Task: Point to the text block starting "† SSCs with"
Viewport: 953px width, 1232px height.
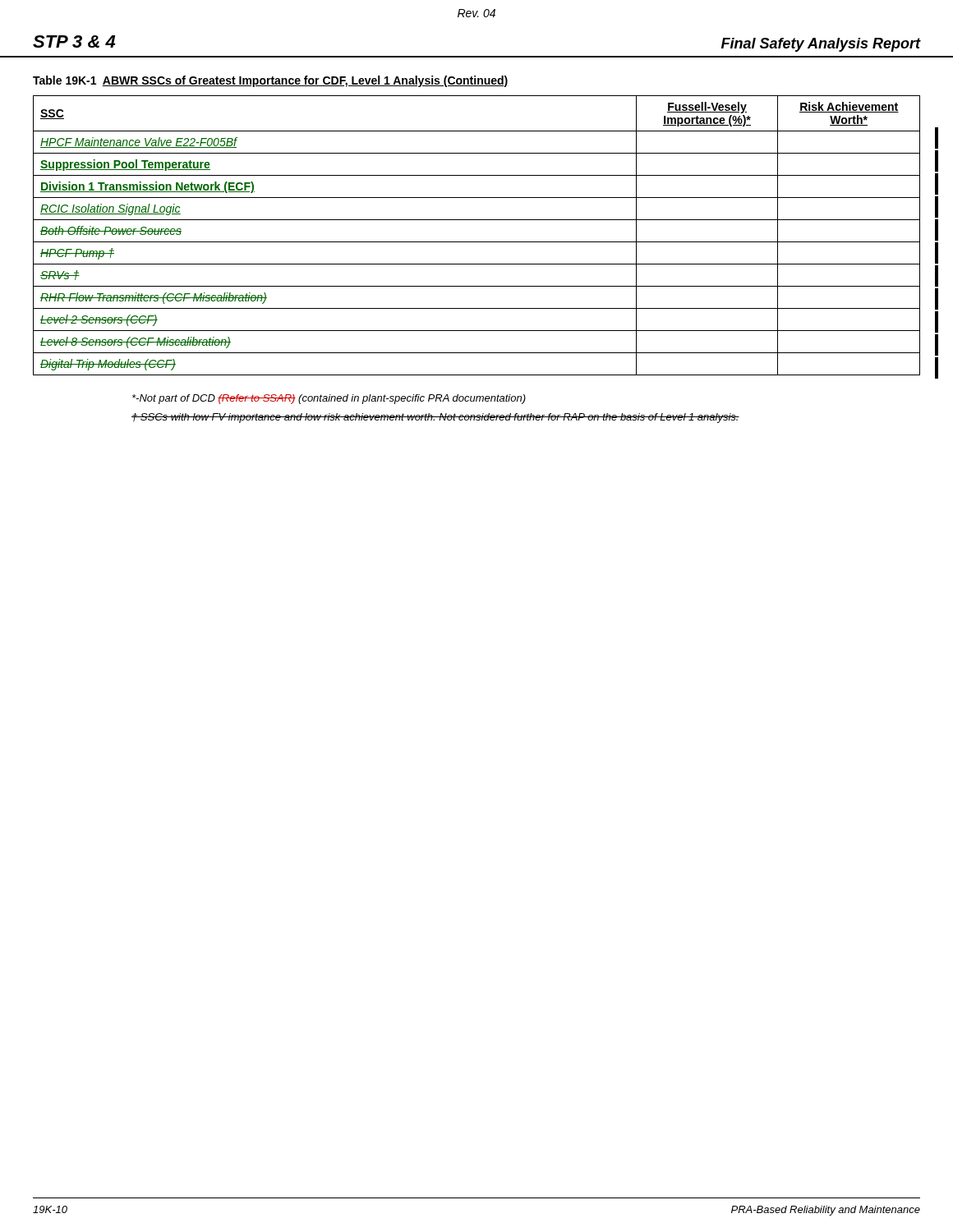Action: (x=435, y=417)
